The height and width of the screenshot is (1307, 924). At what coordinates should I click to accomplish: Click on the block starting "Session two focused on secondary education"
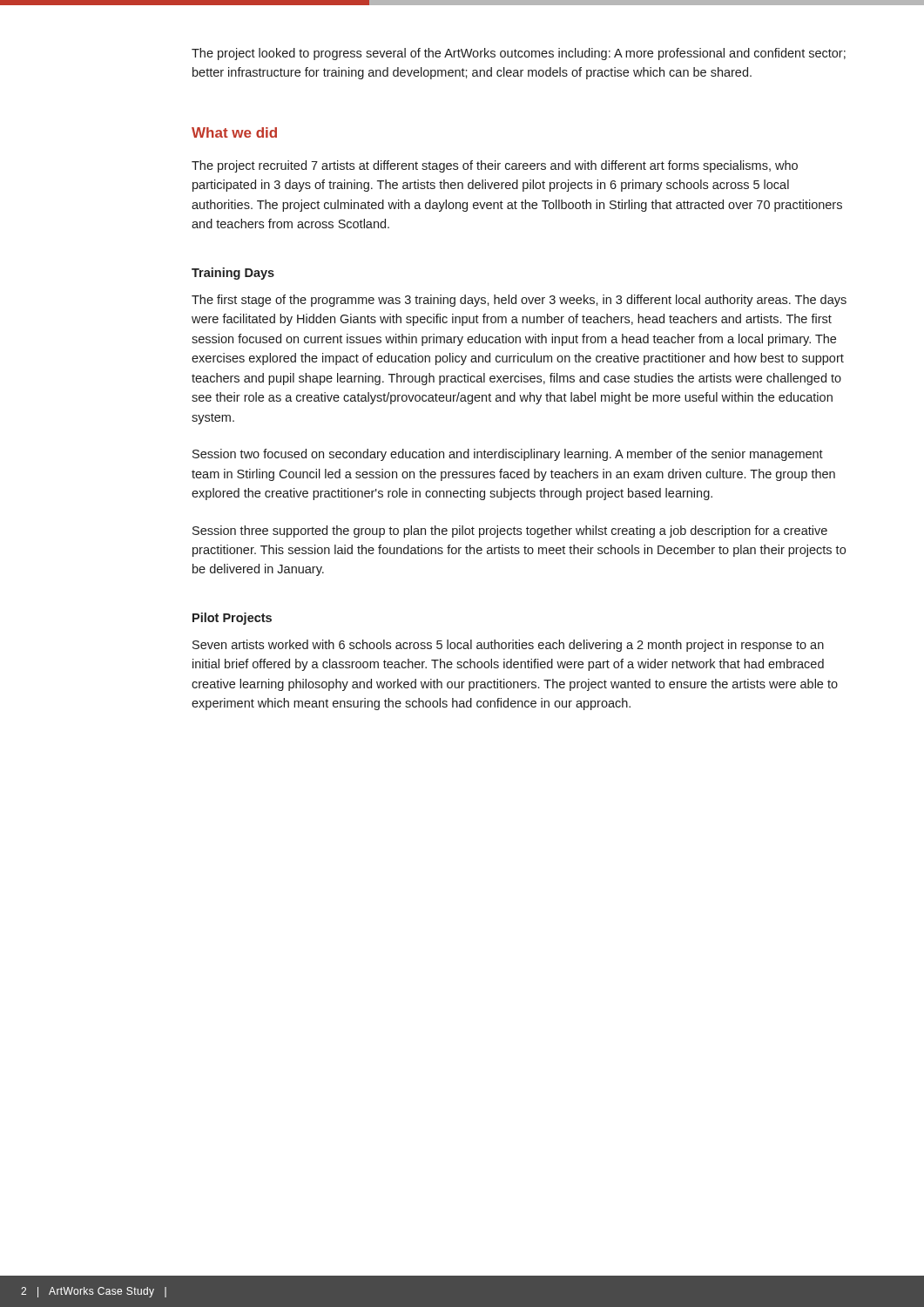pos(514,474)
